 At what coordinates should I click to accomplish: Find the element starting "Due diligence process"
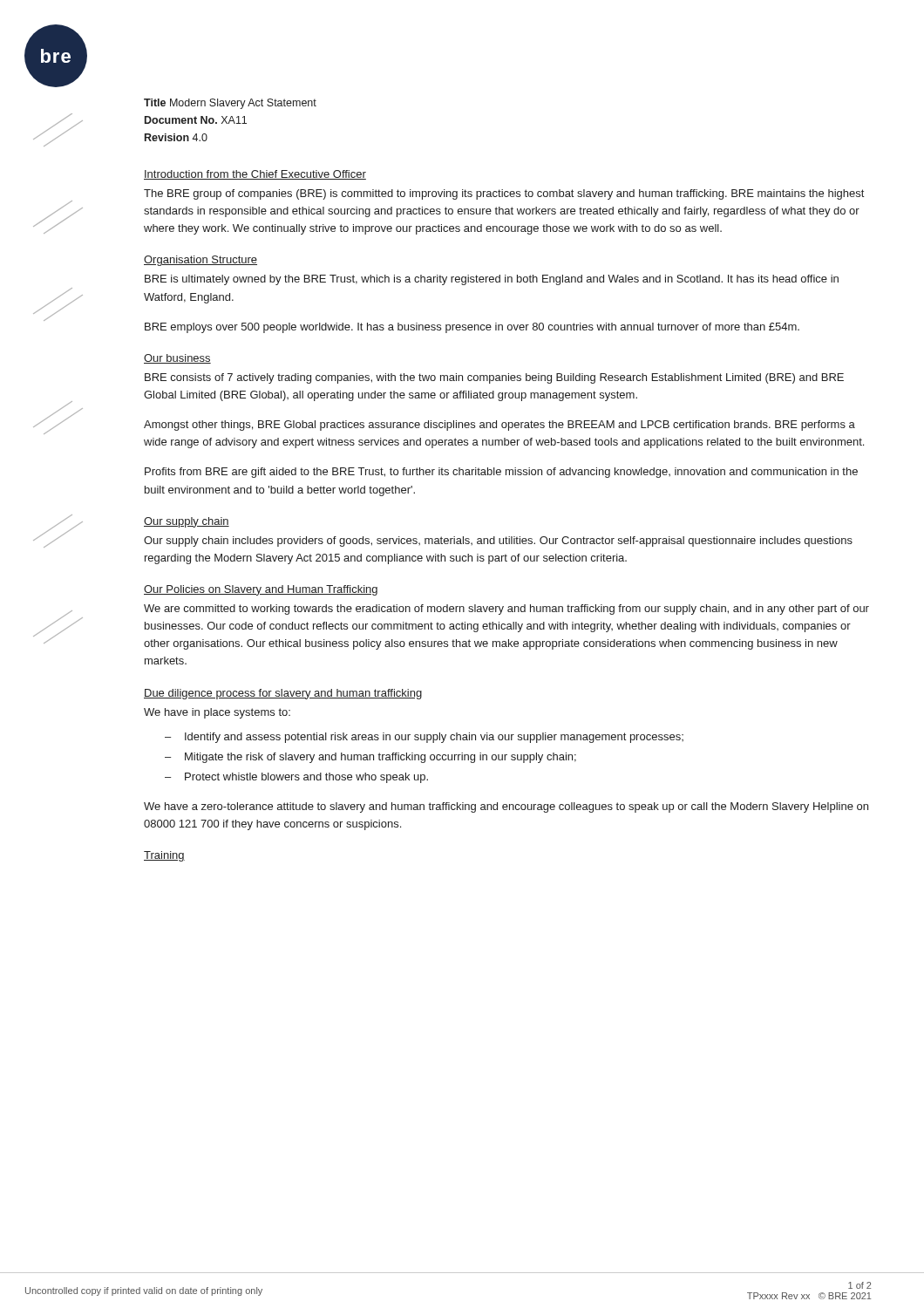point(283,692)
